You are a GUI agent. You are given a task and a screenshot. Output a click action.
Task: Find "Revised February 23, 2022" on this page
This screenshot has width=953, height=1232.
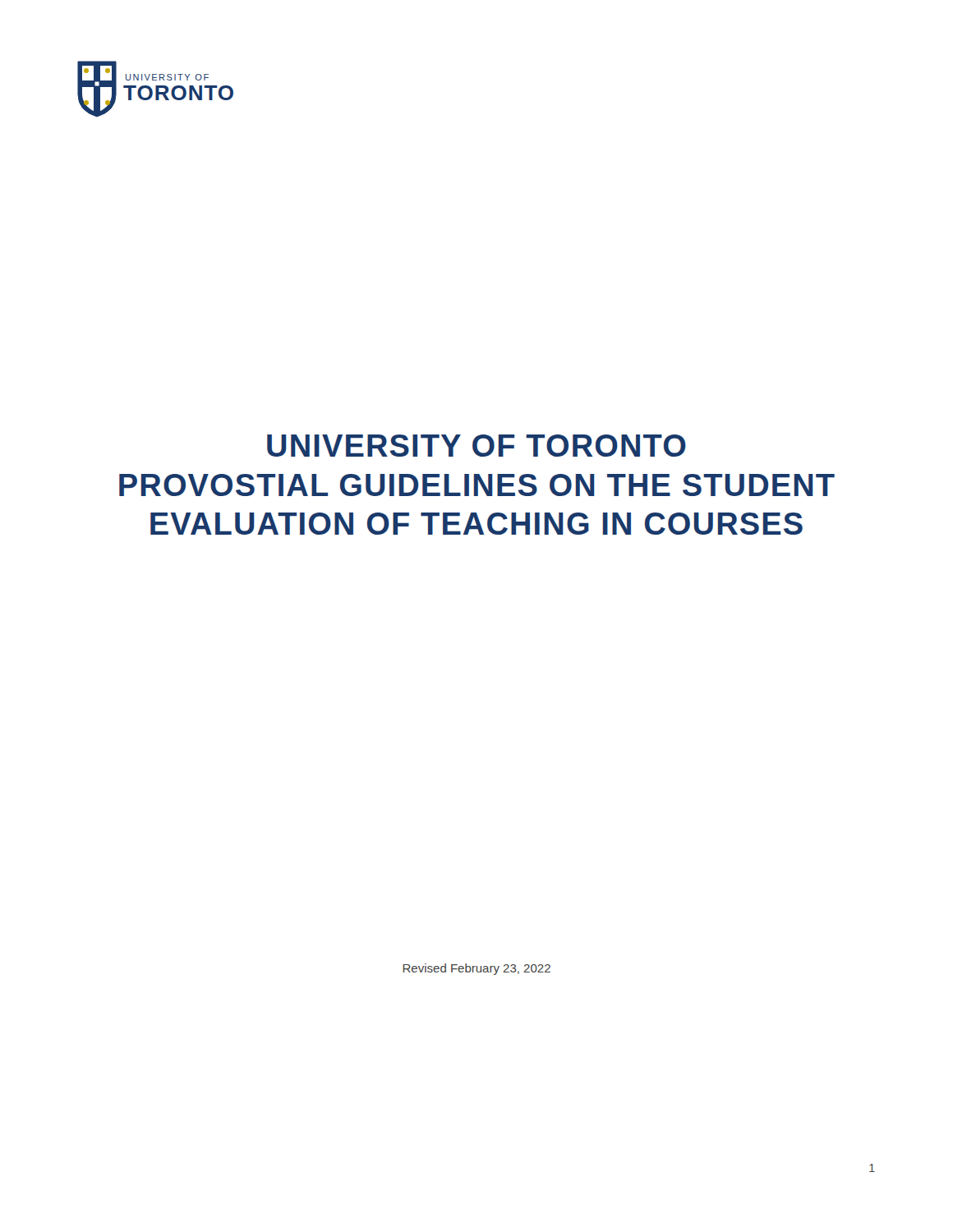point(476,968)
